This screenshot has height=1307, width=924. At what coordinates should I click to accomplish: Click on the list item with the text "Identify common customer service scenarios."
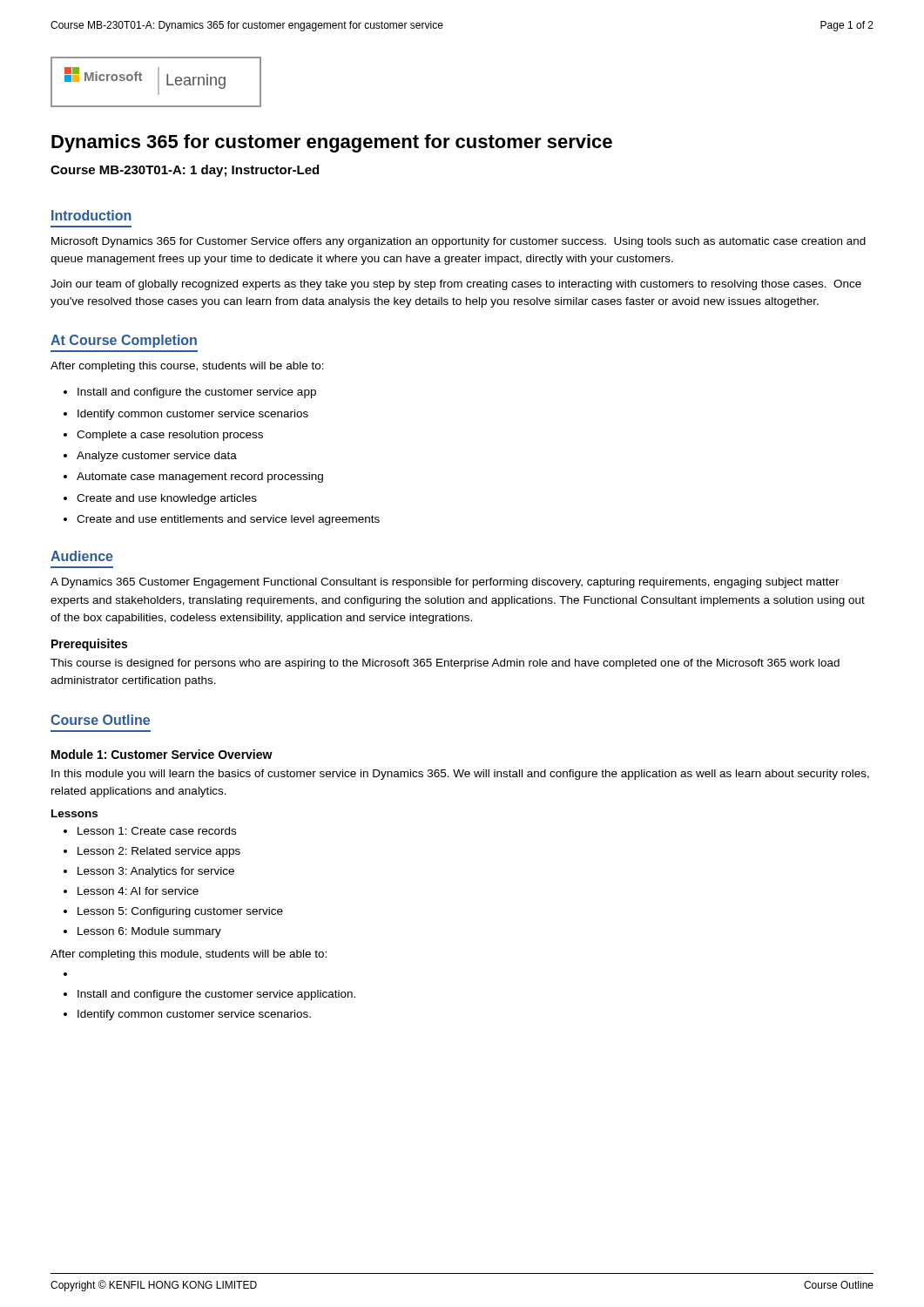tap(187, 1015)
